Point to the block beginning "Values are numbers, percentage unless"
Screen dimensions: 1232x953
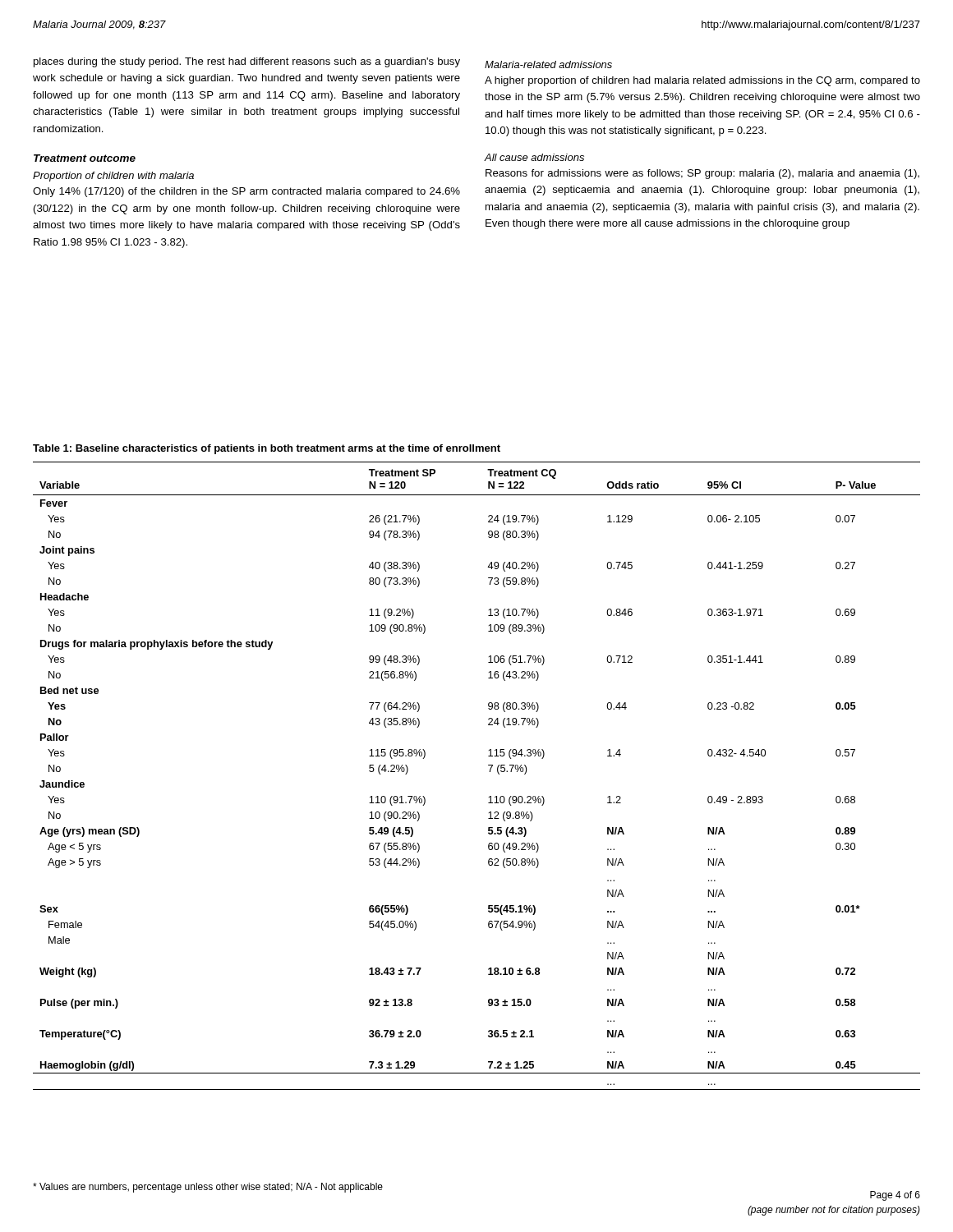[208, 1187]
